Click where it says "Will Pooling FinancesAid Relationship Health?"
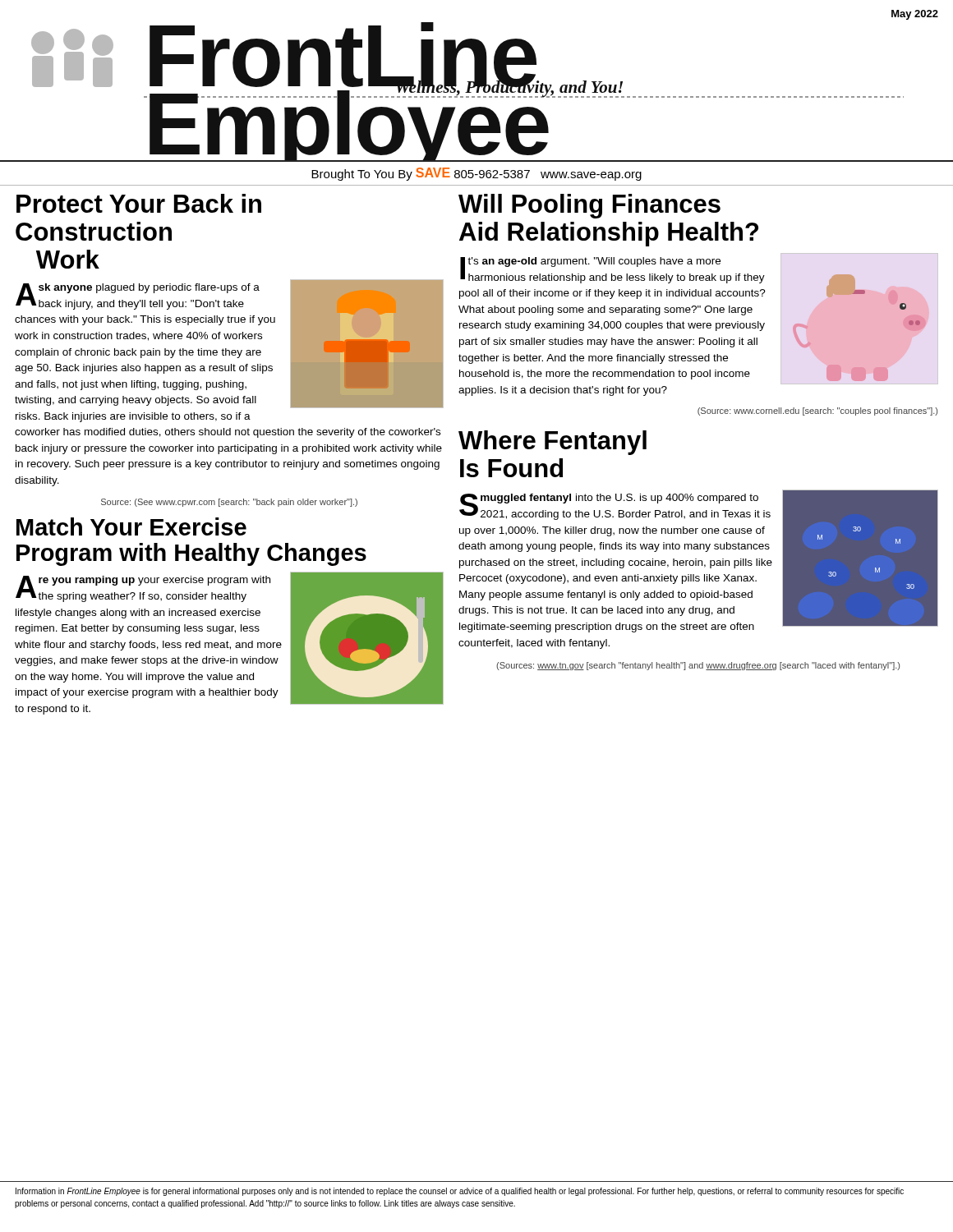This screenshot has width=953, height=1232. 609,219
